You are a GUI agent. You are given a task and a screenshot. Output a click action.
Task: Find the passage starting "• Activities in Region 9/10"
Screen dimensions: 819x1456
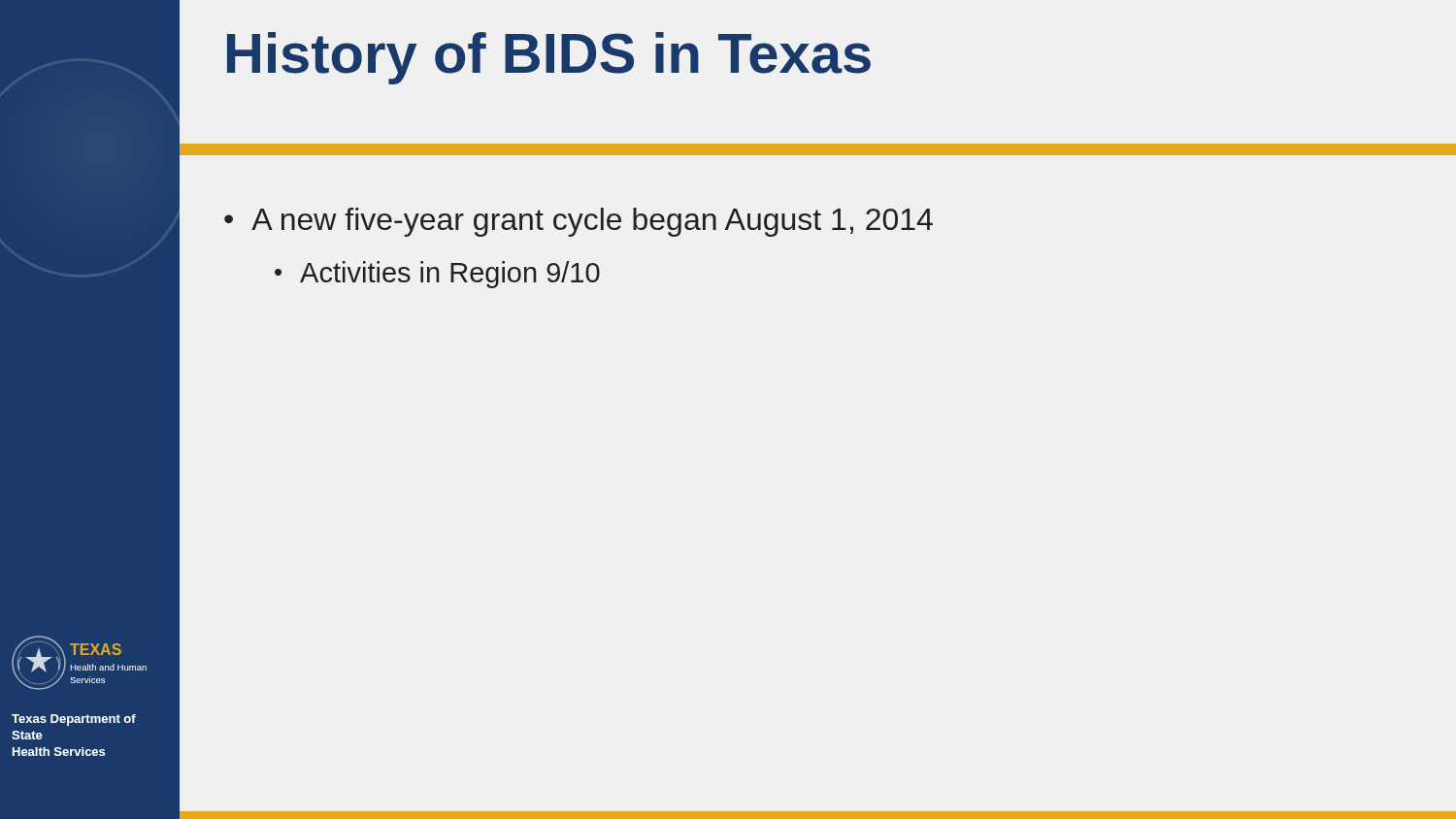[437, 273]
